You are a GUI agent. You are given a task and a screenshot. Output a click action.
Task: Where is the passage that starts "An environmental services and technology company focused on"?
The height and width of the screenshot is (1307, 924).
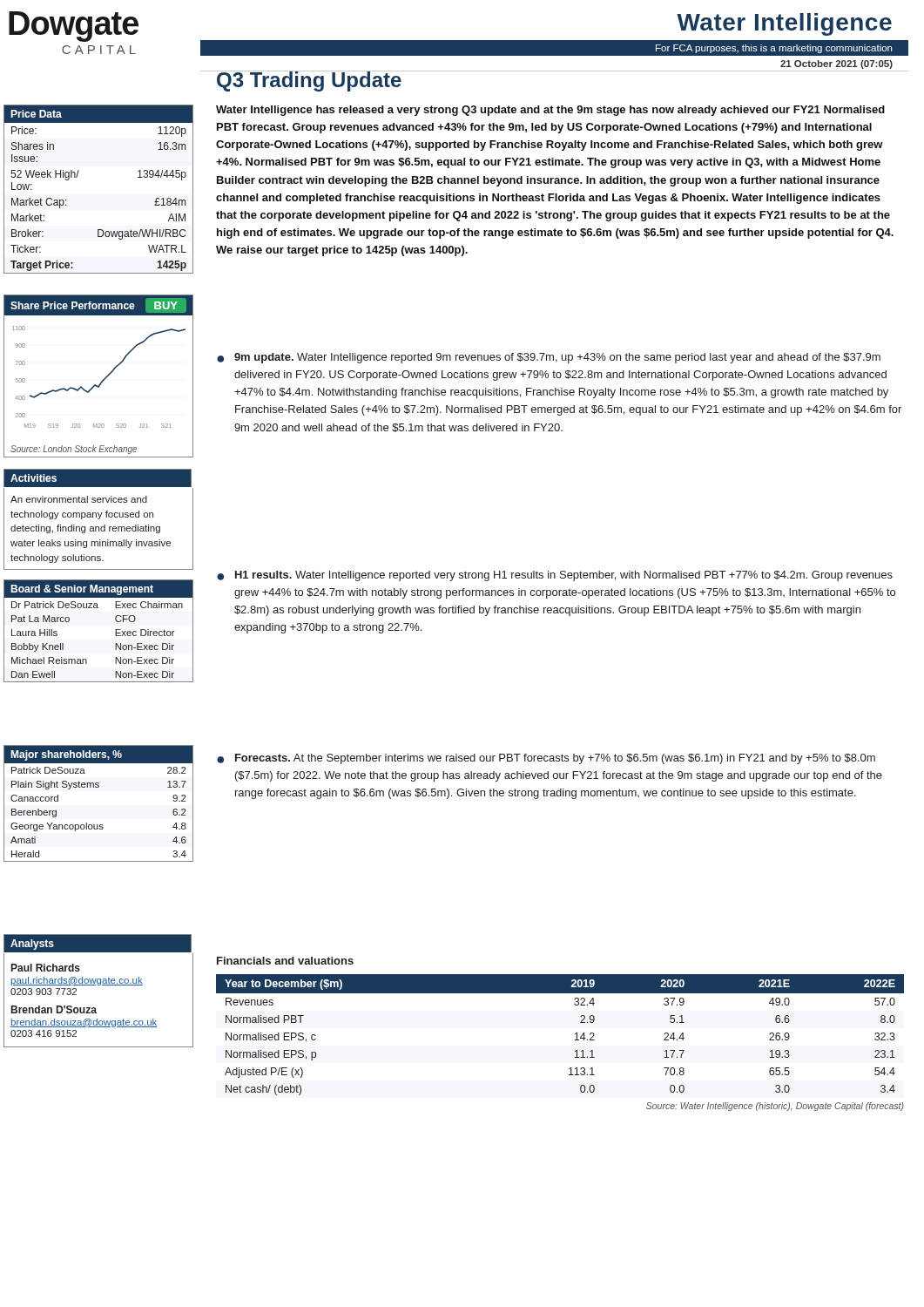(98, 529)
